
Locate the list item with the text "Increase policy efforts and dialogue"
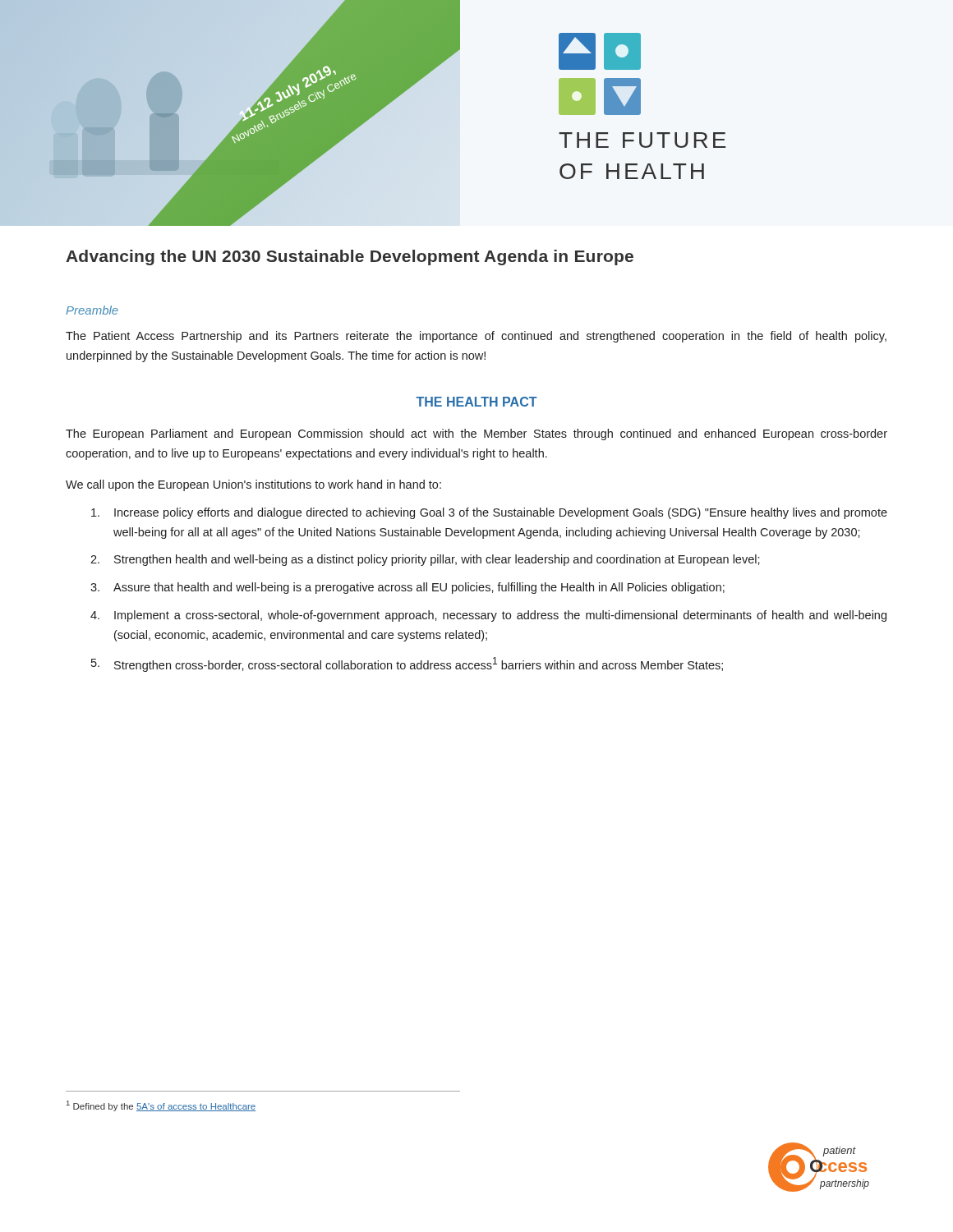[489, 523]
